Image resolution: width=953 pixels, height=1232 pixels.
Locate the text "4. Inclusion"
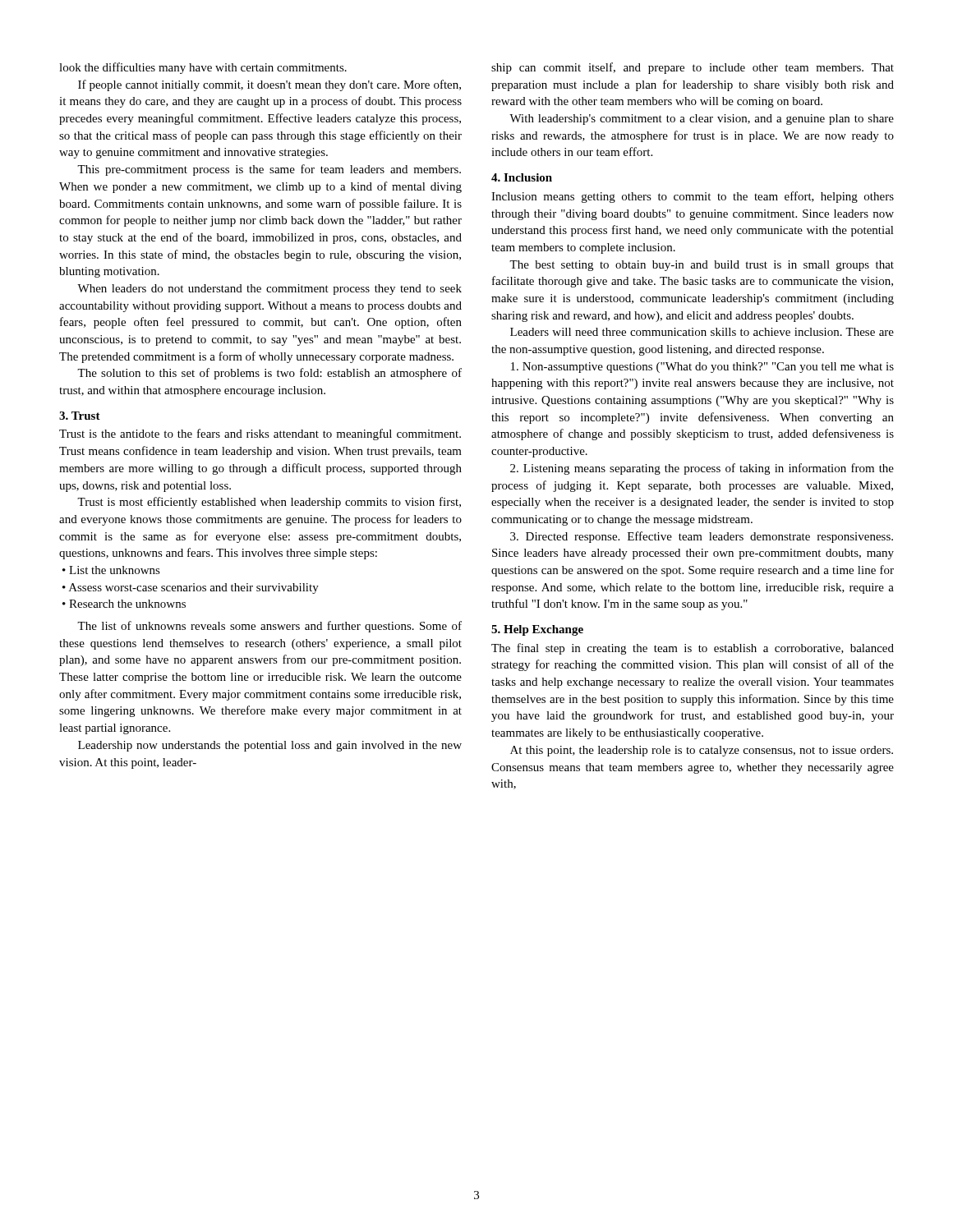[x=522, y=177]
